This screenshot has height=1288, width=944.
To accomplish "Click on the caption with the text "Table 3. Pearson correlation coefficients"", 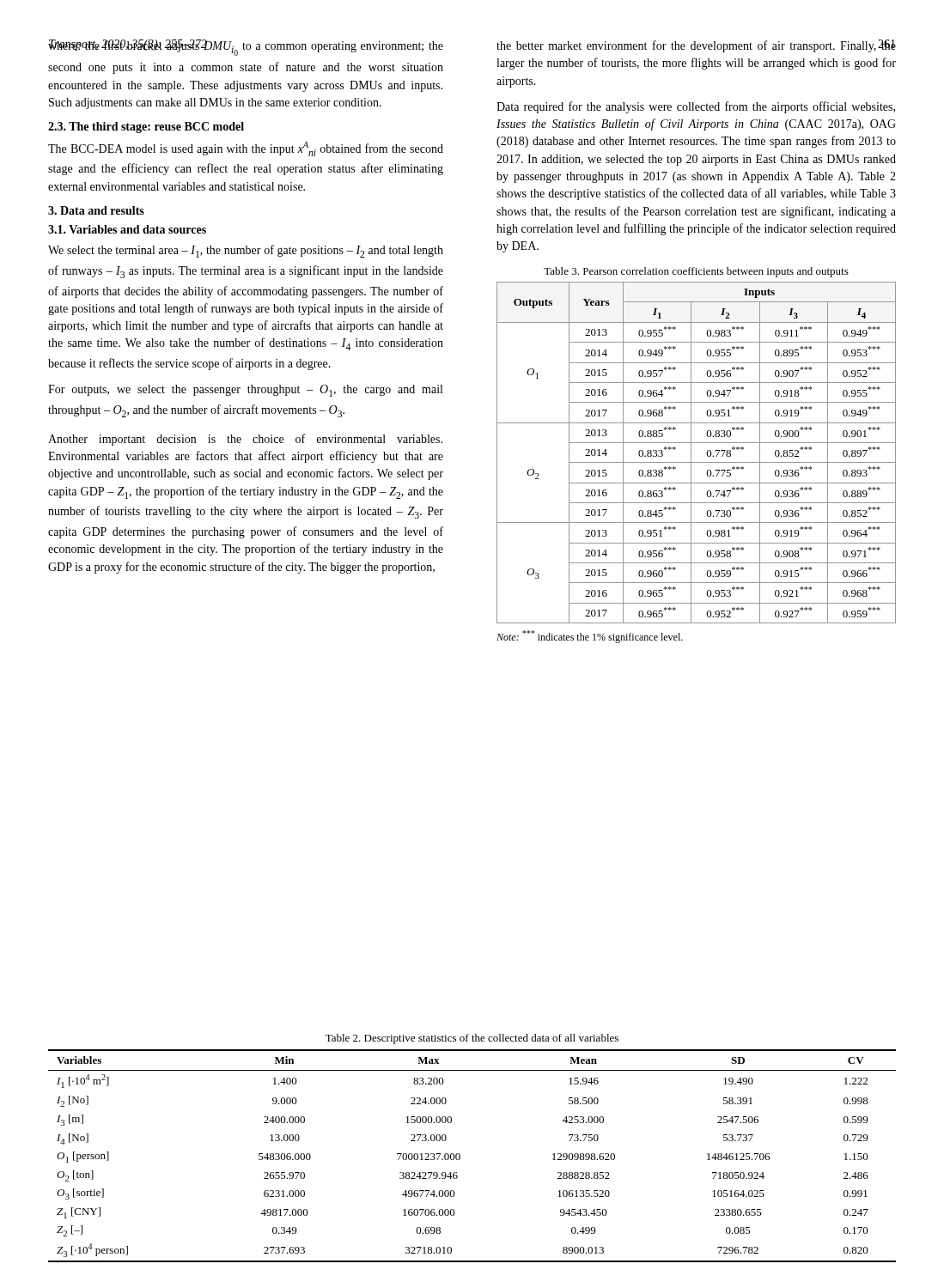I will click(x=696, y=270).
